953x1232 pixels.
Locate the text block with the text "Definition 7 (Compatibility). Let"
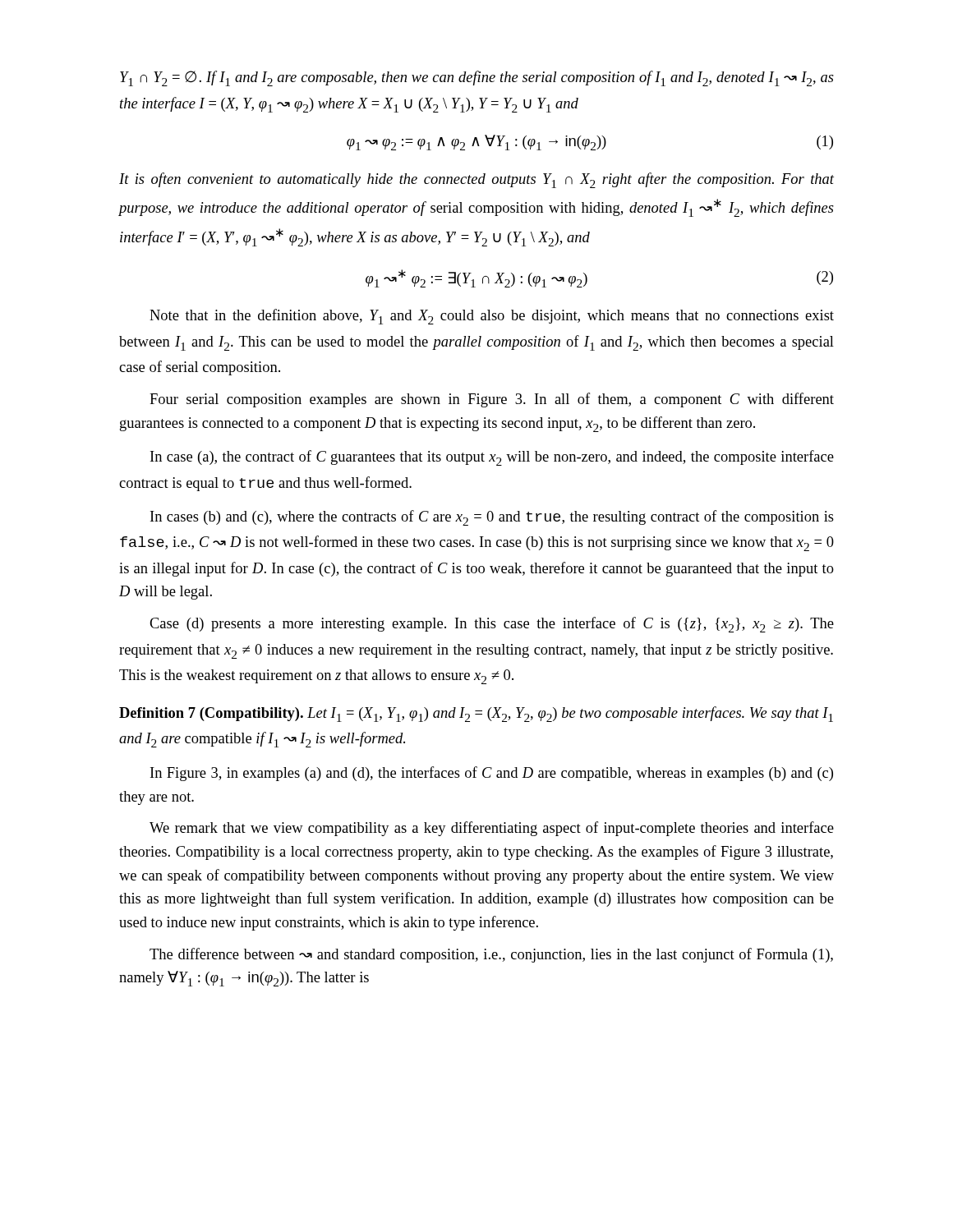point(476,727)
